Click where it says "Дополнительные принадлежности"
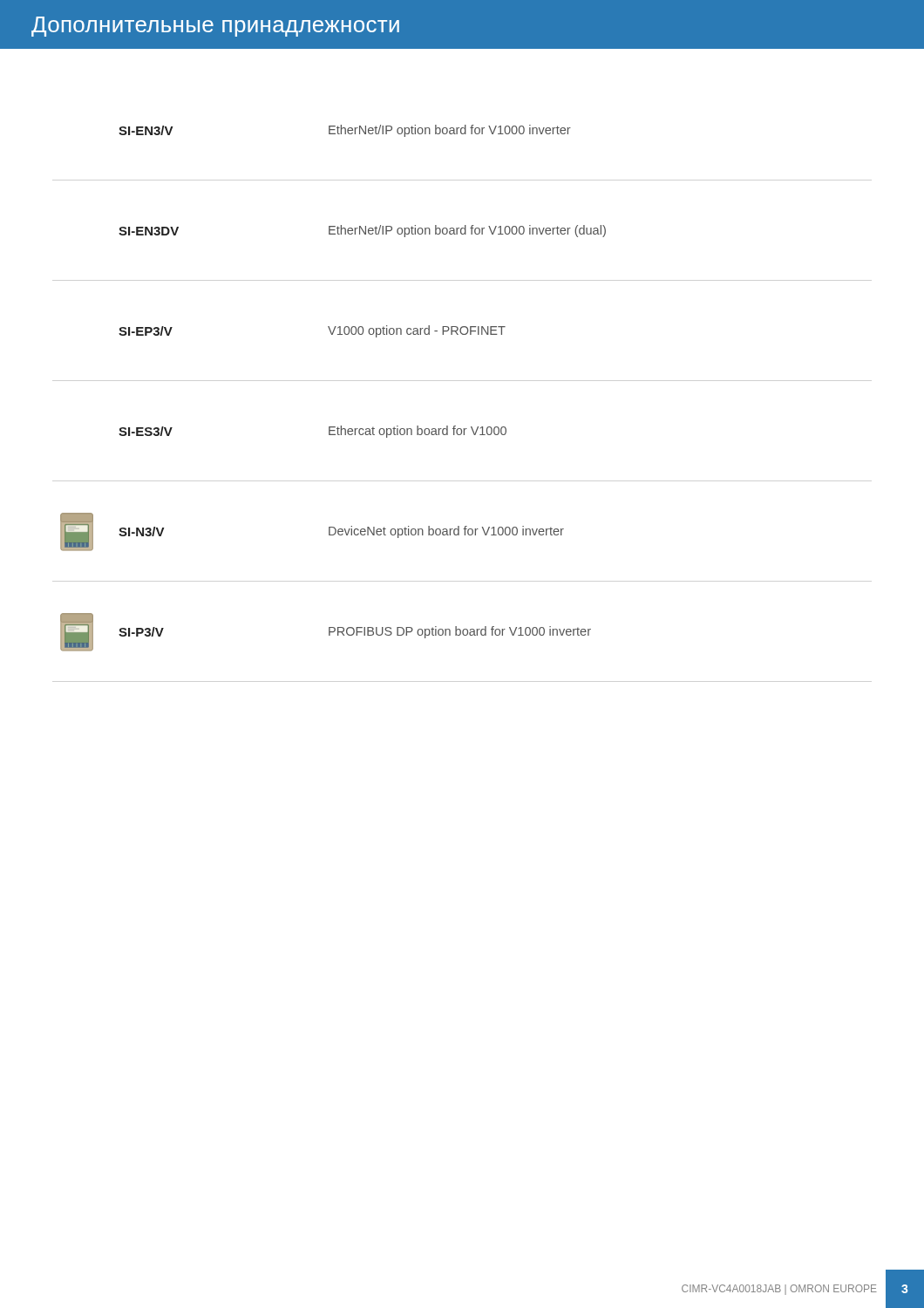 pos(215,27)
